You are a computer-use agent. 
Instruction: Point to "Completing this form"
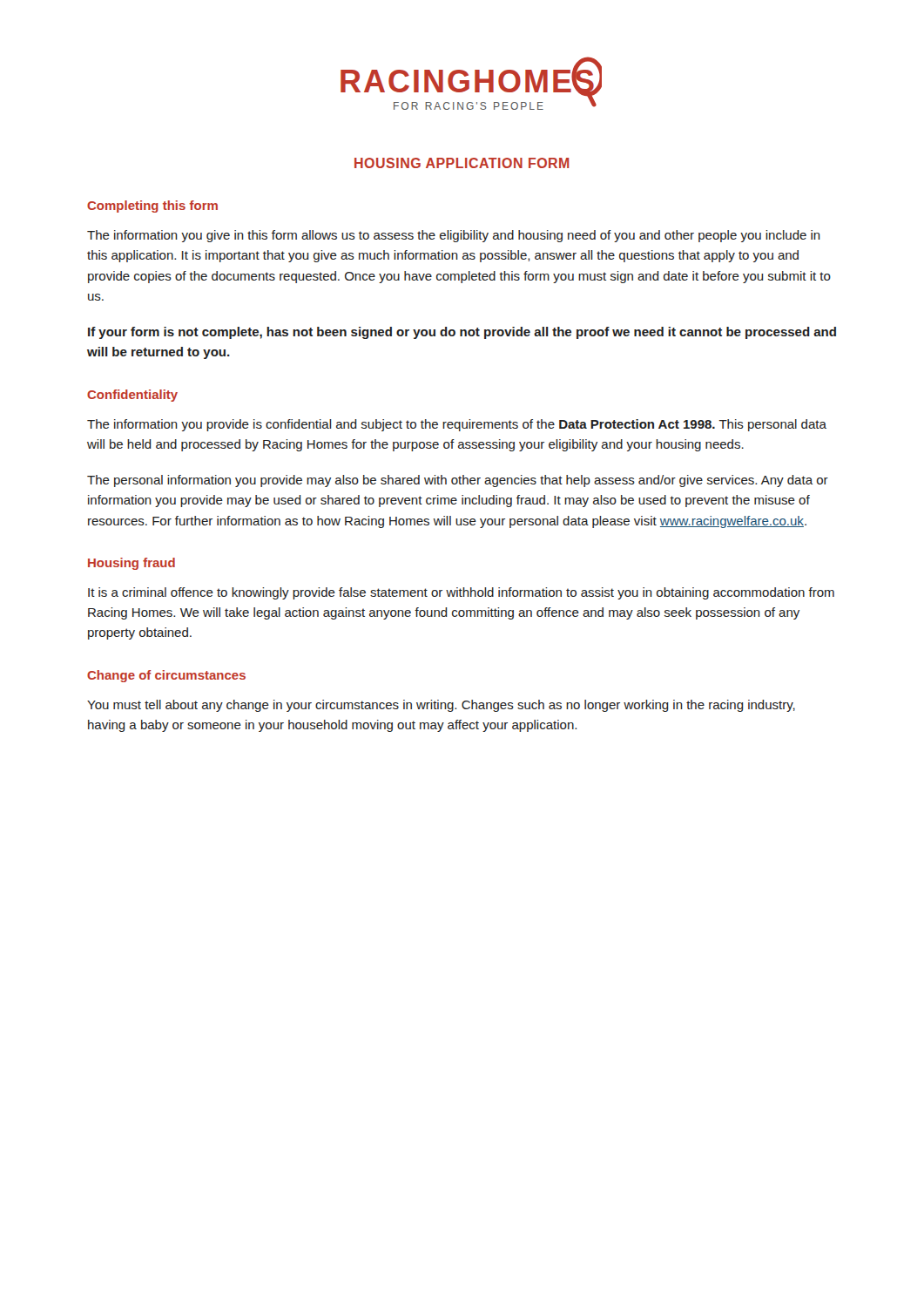pyautogui.click(x=153, y=205)
